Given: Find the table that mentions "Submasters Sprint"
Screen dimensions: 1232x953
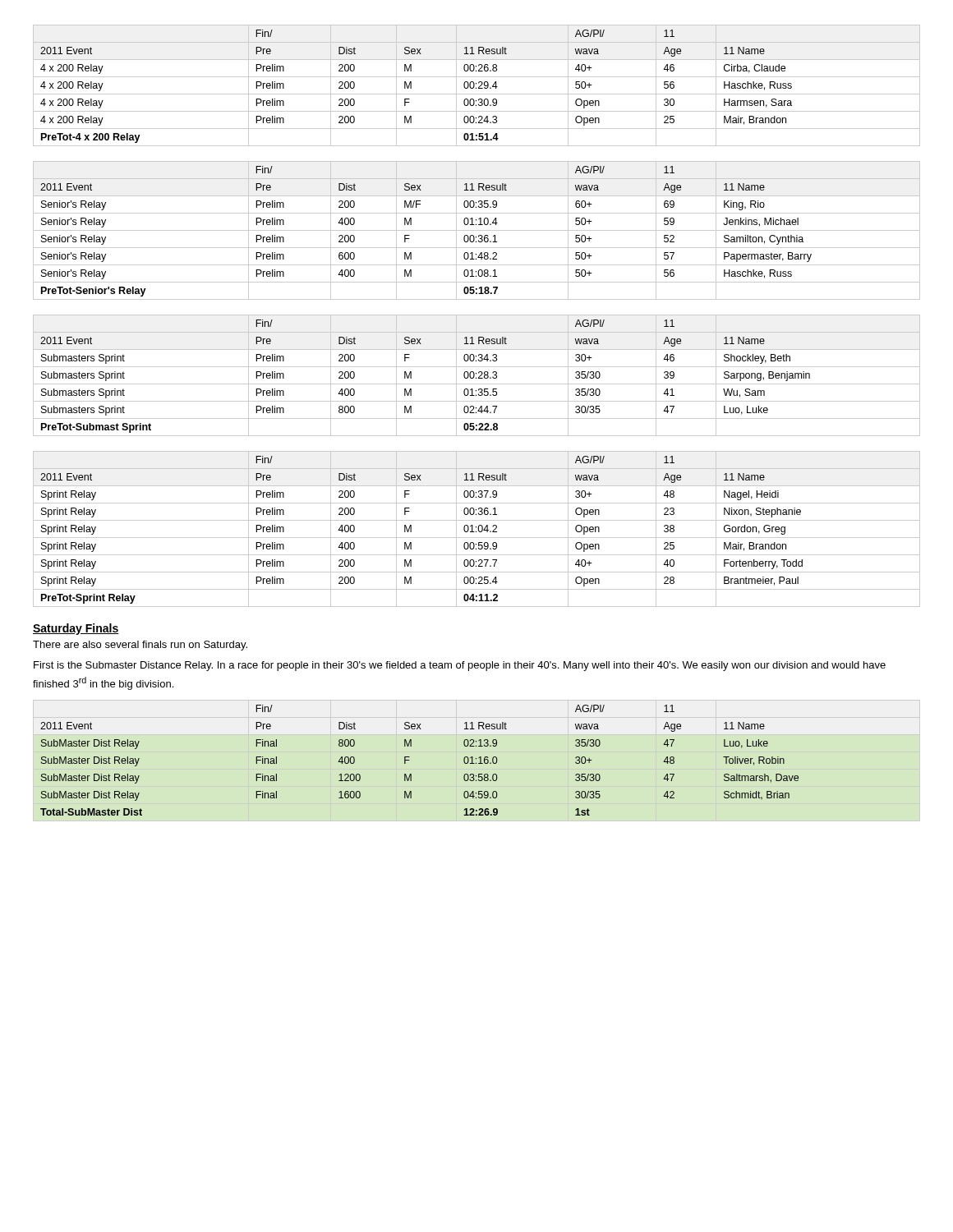Looking at the screenshot, I should click(476, 375).
